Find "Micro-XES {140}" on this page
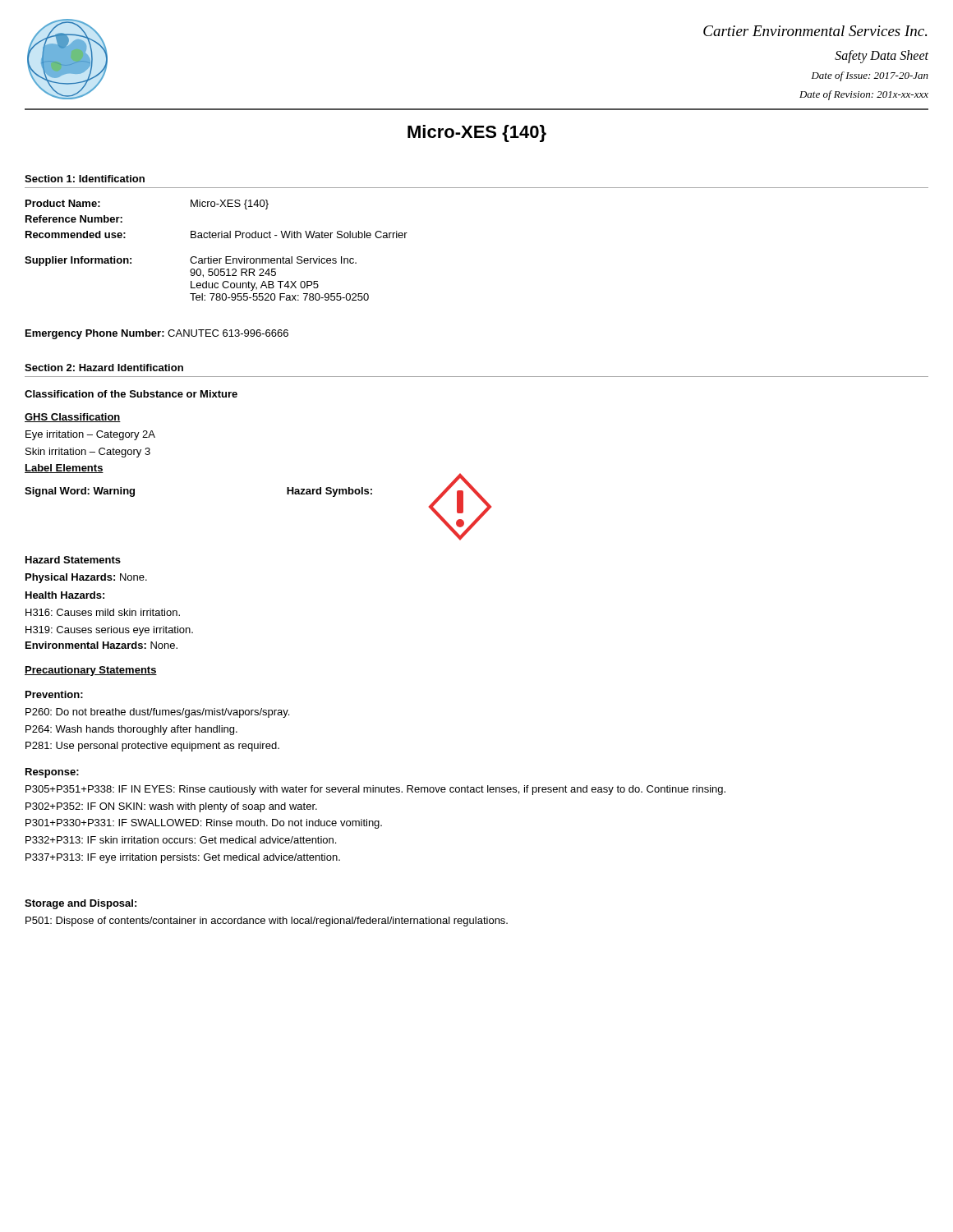The width and height of the screenshot is (953, 1232). tap(476, 132)
